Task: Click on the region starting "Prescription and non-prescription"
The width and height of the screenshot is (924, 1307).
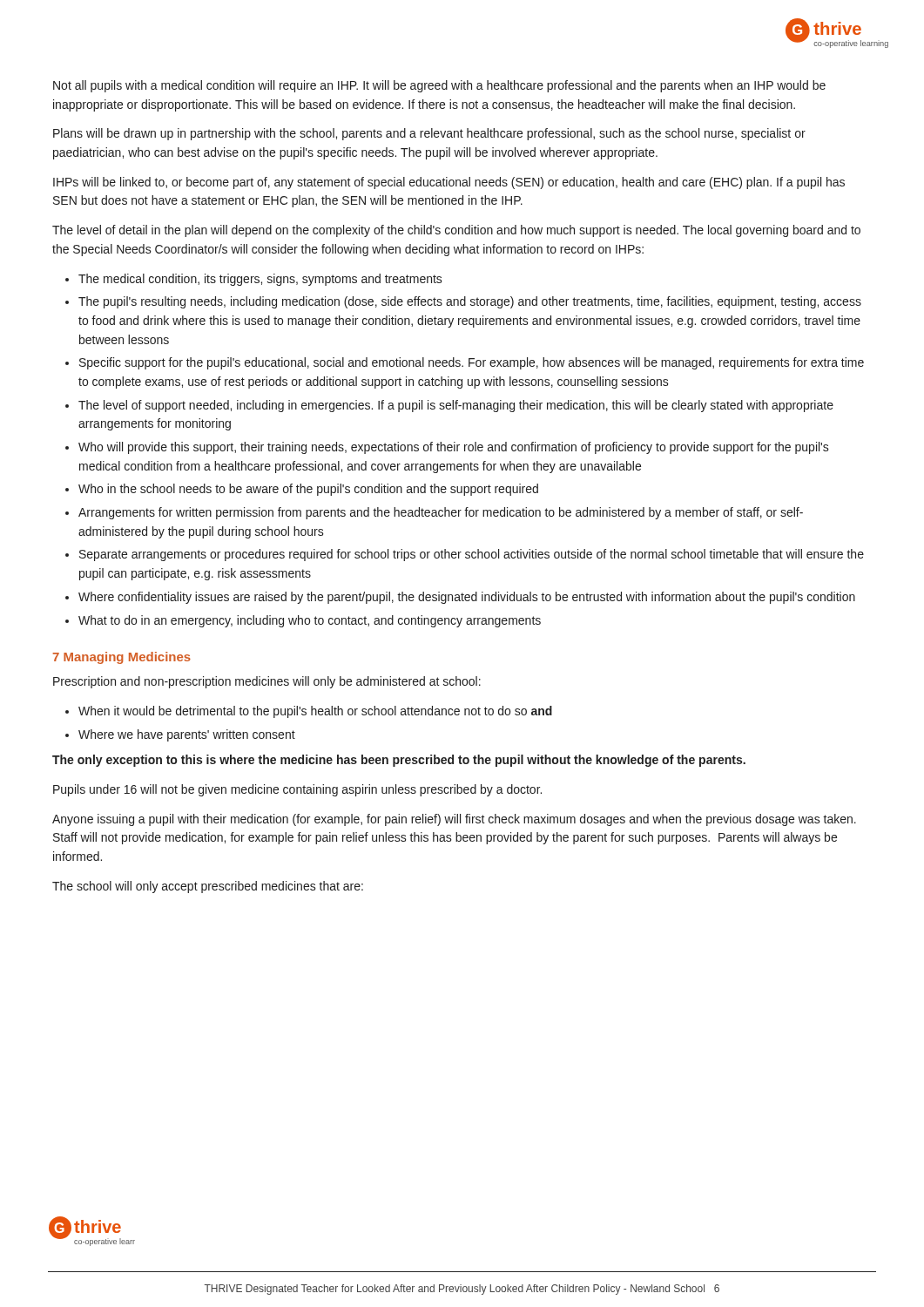Action: pyautogui.click(x=267, y=682)
